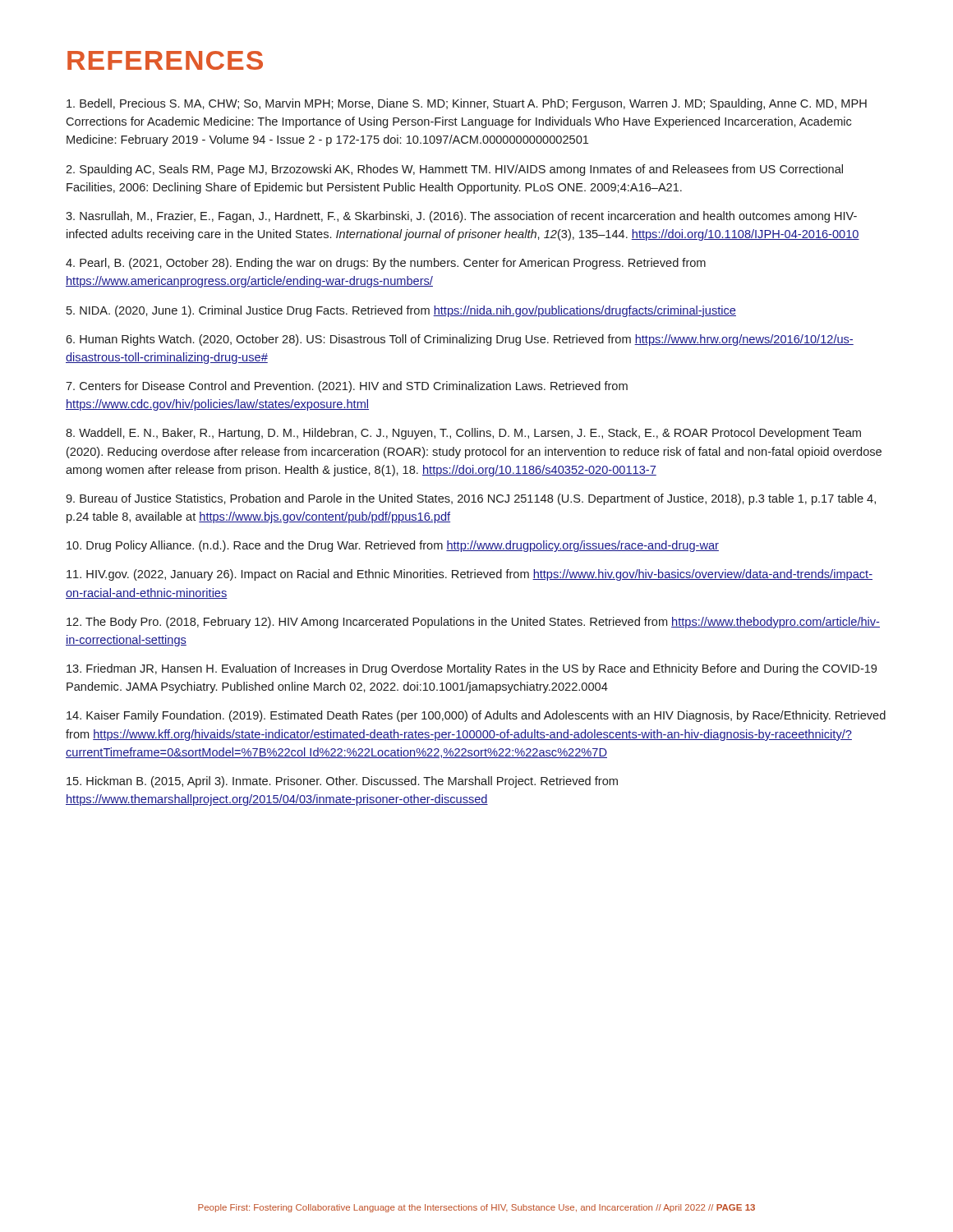This screenshot has width=953, height=1232.
Task: Click on the block starting "3. Nasrullah, M., Frazier, E., Fagan, J.,"
Action: [x=462, y=225]
